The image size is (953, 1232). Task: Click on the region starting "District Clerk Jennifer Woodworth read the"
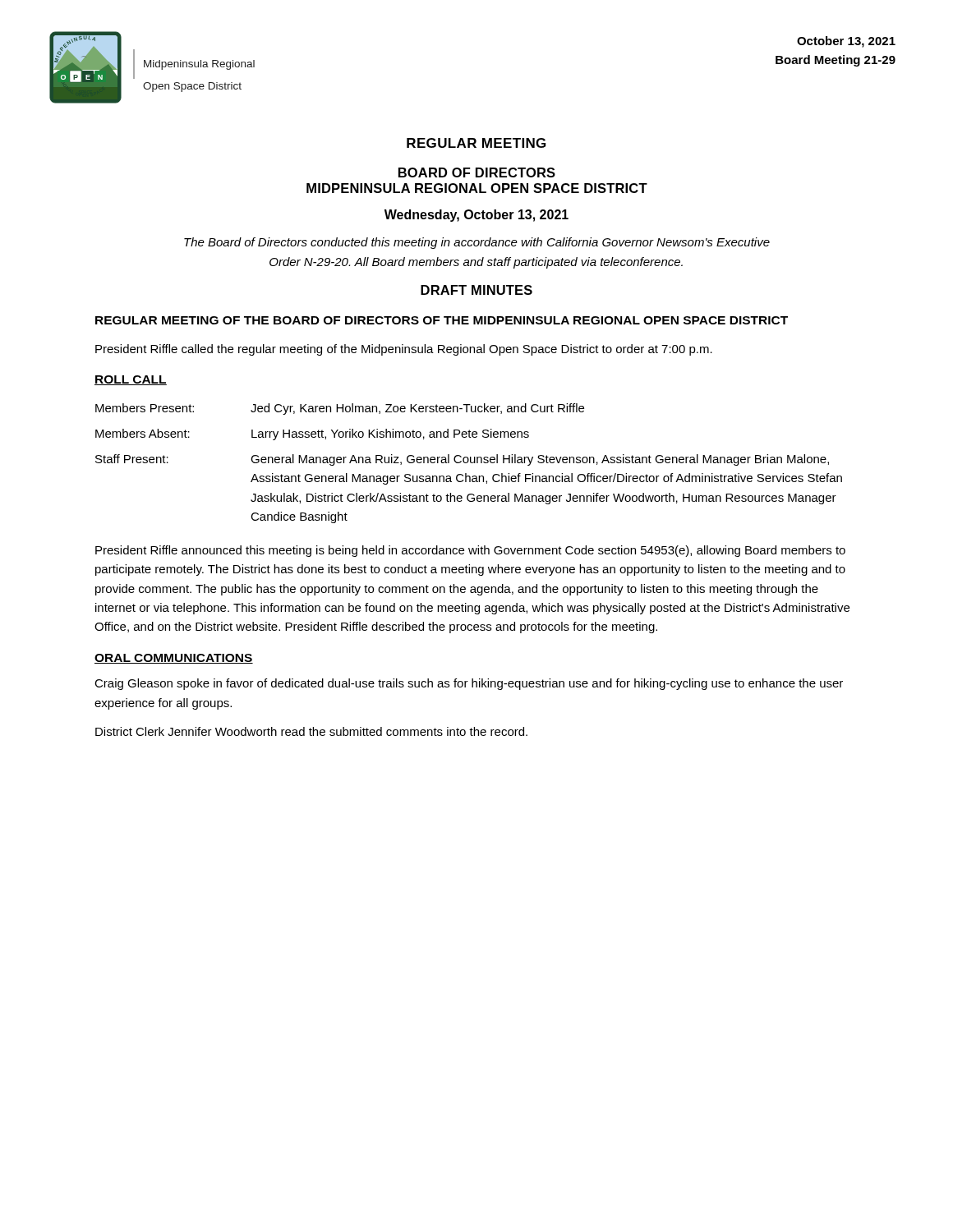[x=311, y=731]
